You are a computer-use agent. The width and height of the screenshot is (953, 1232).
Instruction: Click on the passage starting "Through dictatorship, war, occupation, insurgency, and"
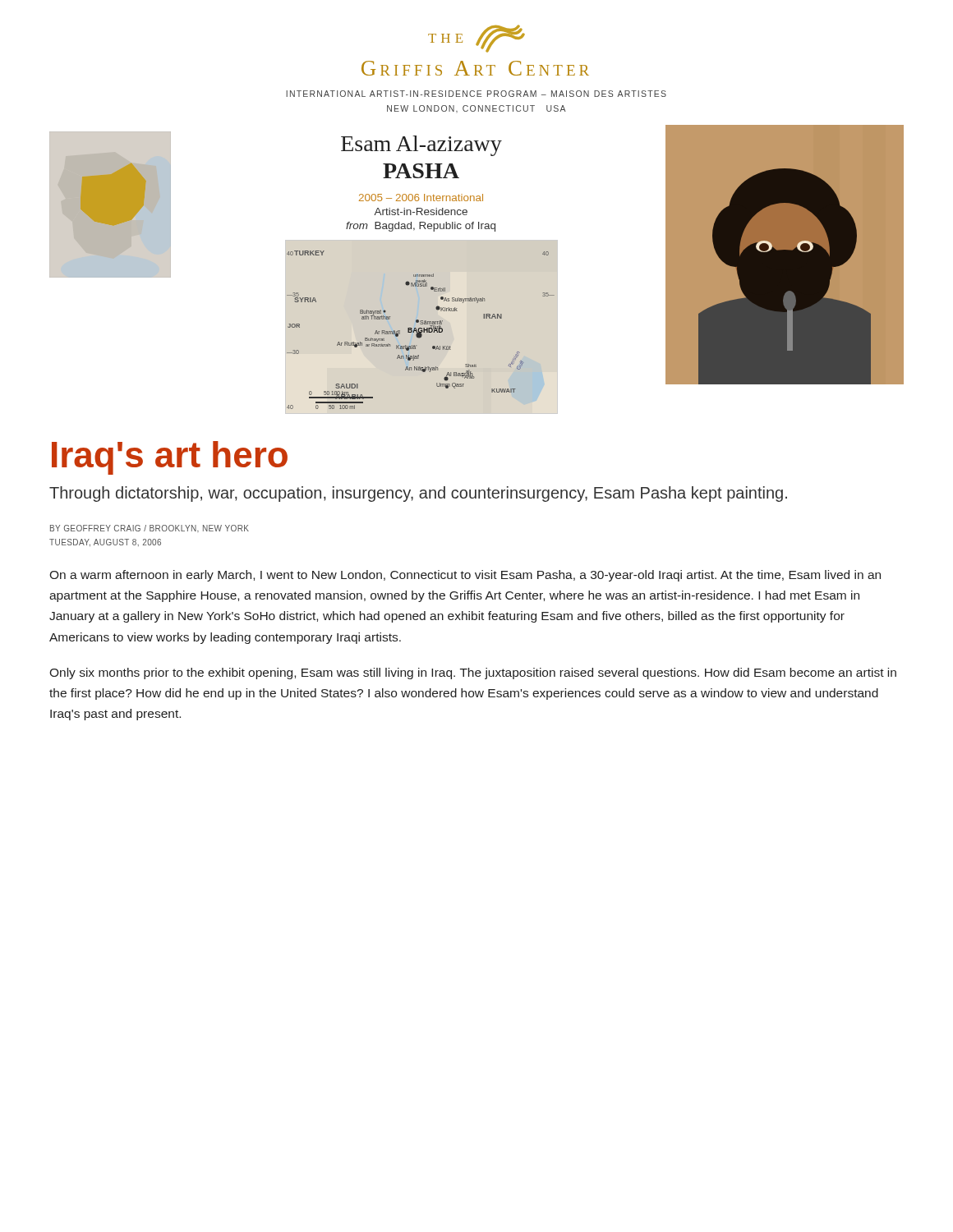coord(419,493)
